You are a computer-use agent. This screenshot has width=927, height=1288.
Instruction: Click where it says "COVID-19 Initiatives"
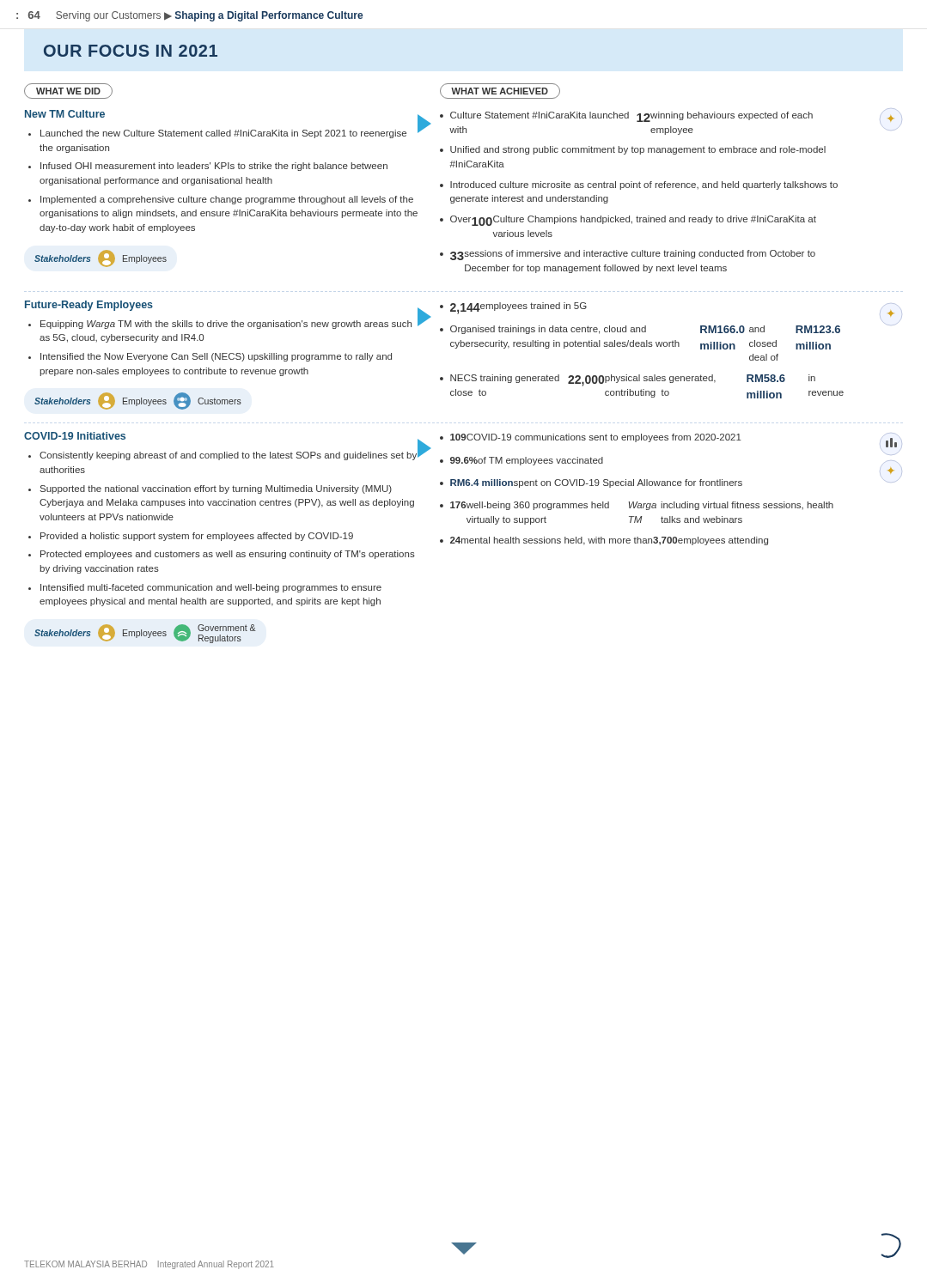coord(75,437)
